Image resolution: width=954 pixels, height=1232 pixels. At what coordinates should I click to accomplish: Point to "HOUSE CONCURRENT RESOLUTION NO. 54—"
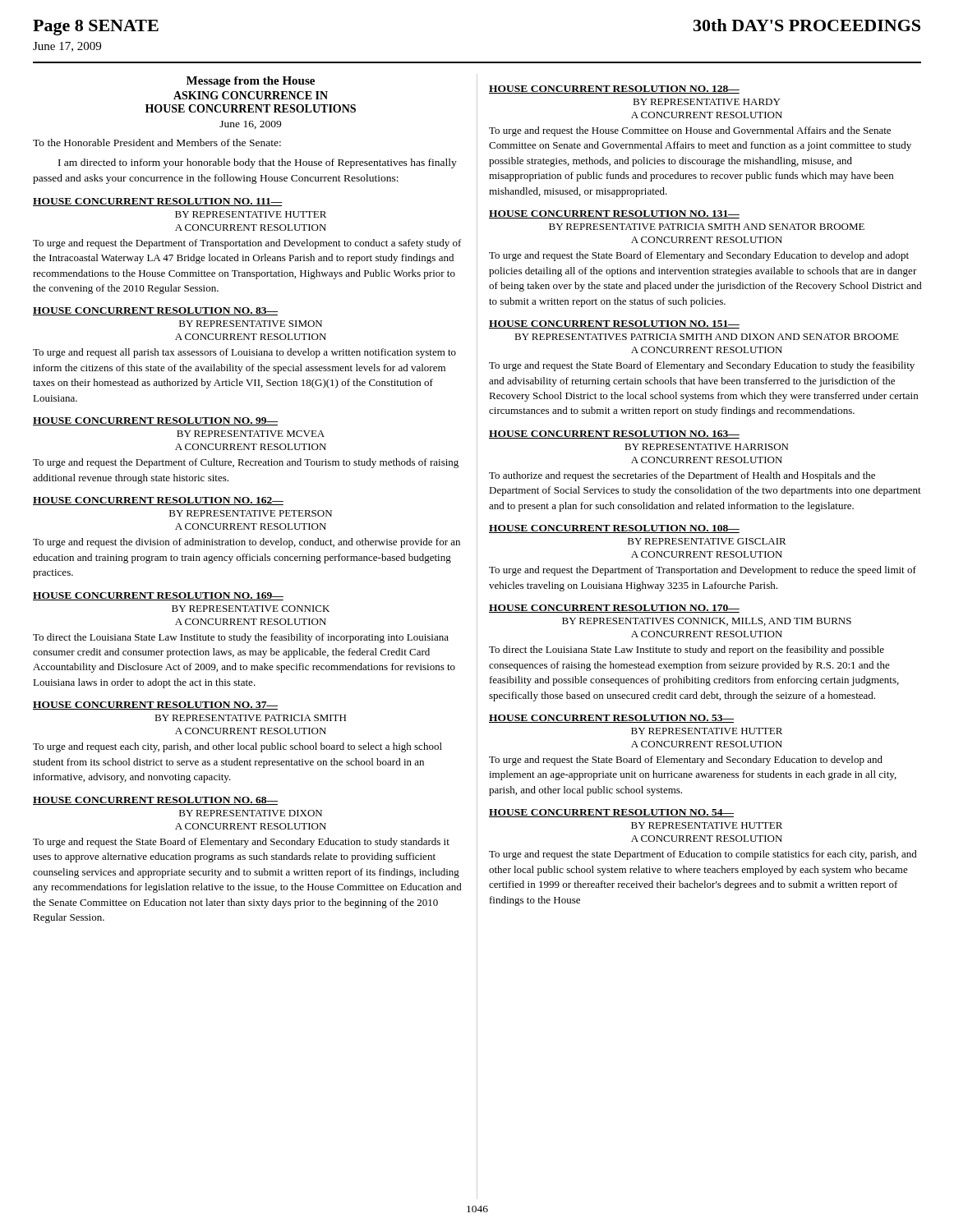pos(611,812)
